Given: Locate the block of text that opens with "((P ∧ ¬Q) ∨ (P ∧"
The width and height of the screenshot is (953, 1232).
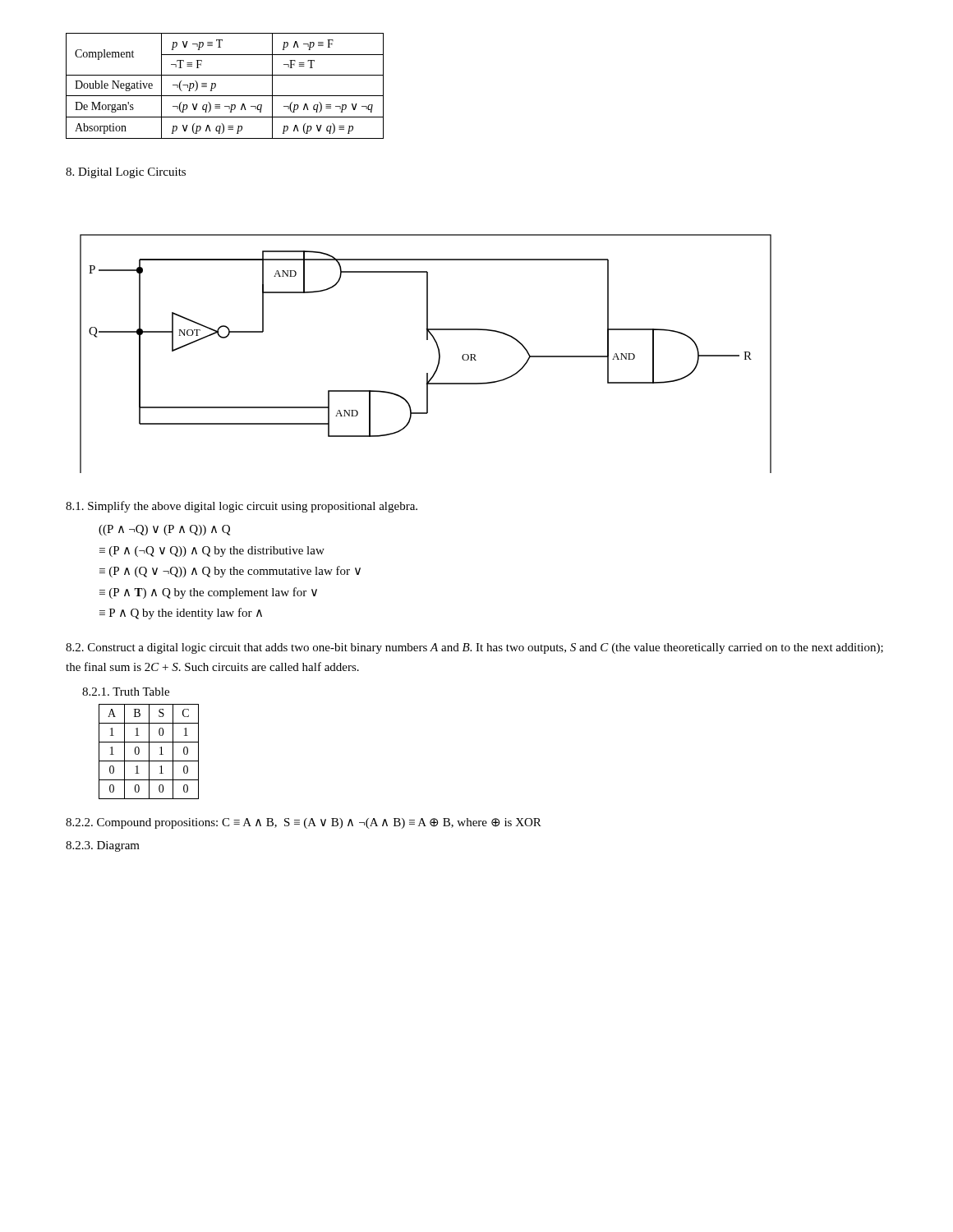Looking at the screenshot, I should tap(164, 529).
